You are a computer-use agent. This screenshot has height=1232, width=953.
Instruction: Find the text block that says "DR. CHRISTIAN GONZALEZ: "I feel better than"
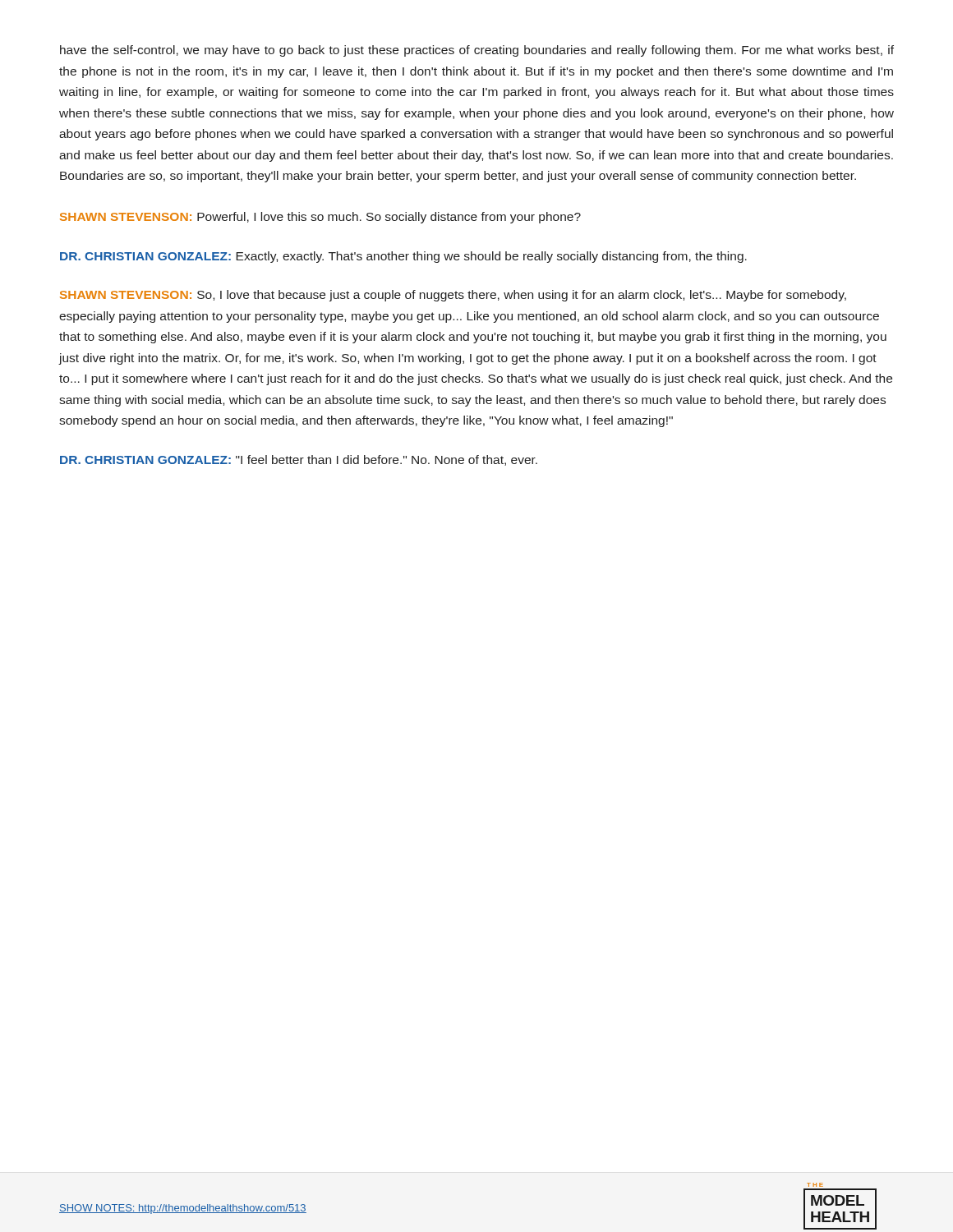click(299, 460)
